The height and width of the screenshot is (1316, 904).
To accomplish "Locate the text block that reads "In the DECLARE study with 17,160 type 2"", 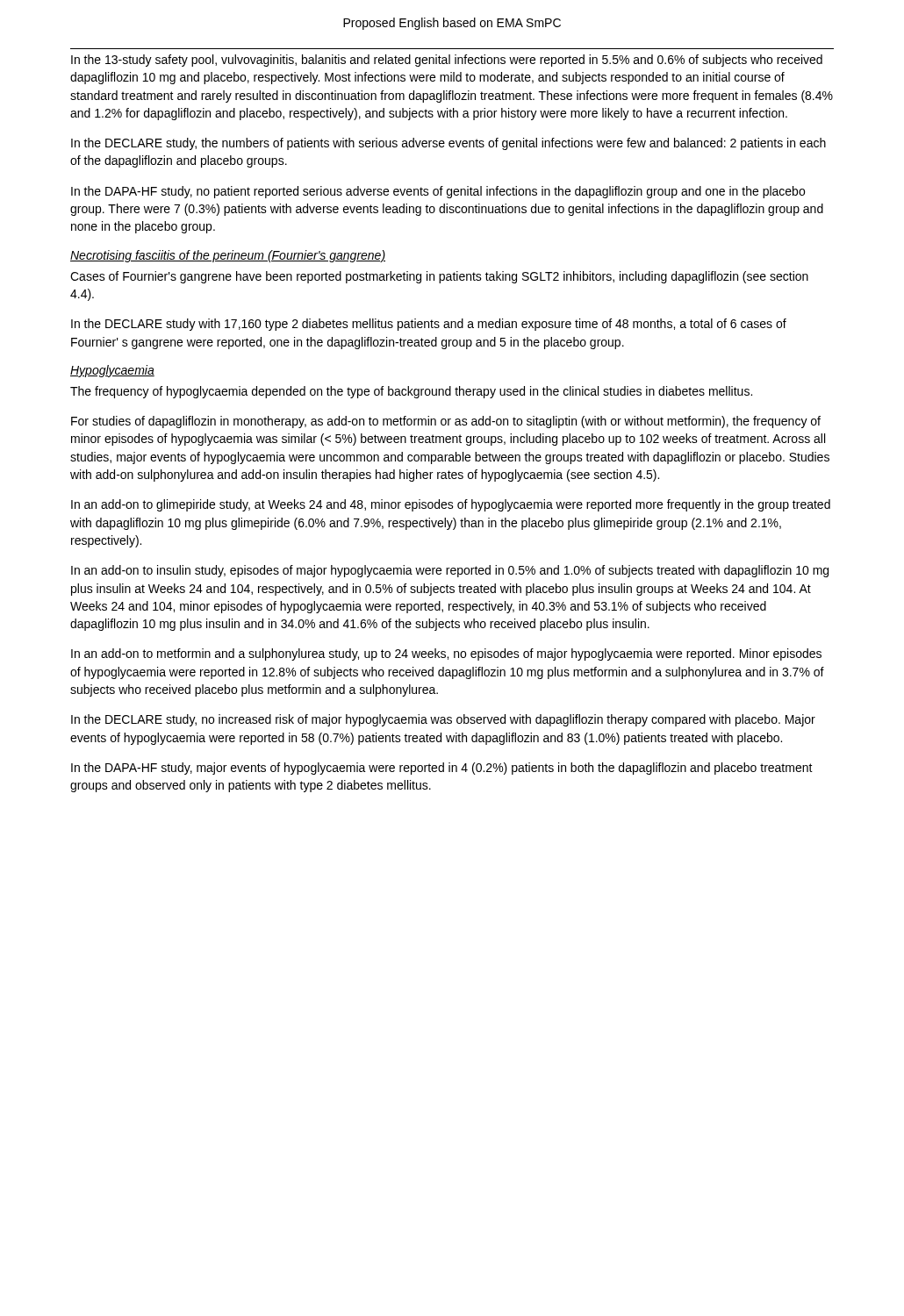I will 428,333.
